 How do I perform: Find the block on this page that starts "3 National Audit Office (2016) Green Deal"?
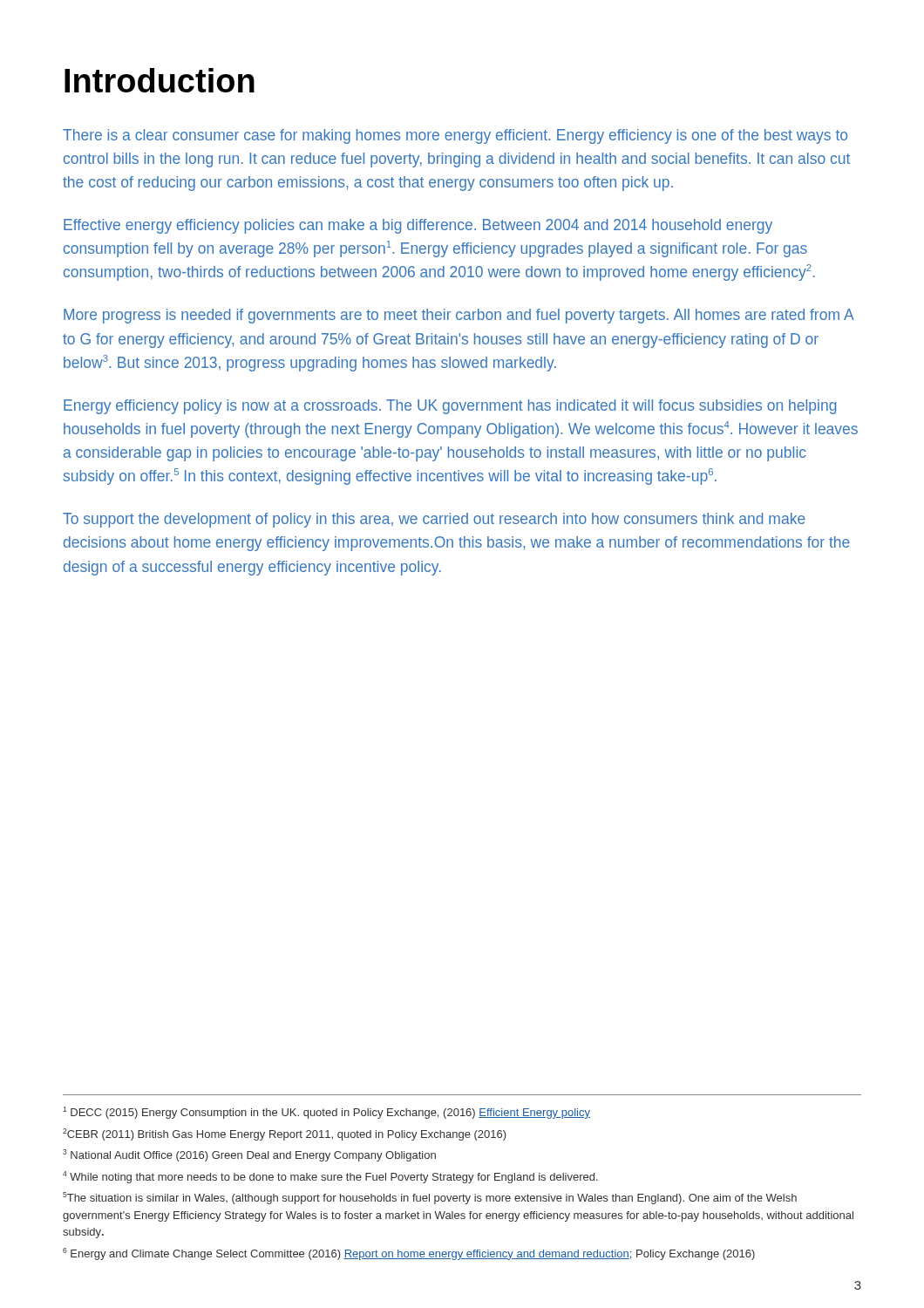click(250, 1154)
